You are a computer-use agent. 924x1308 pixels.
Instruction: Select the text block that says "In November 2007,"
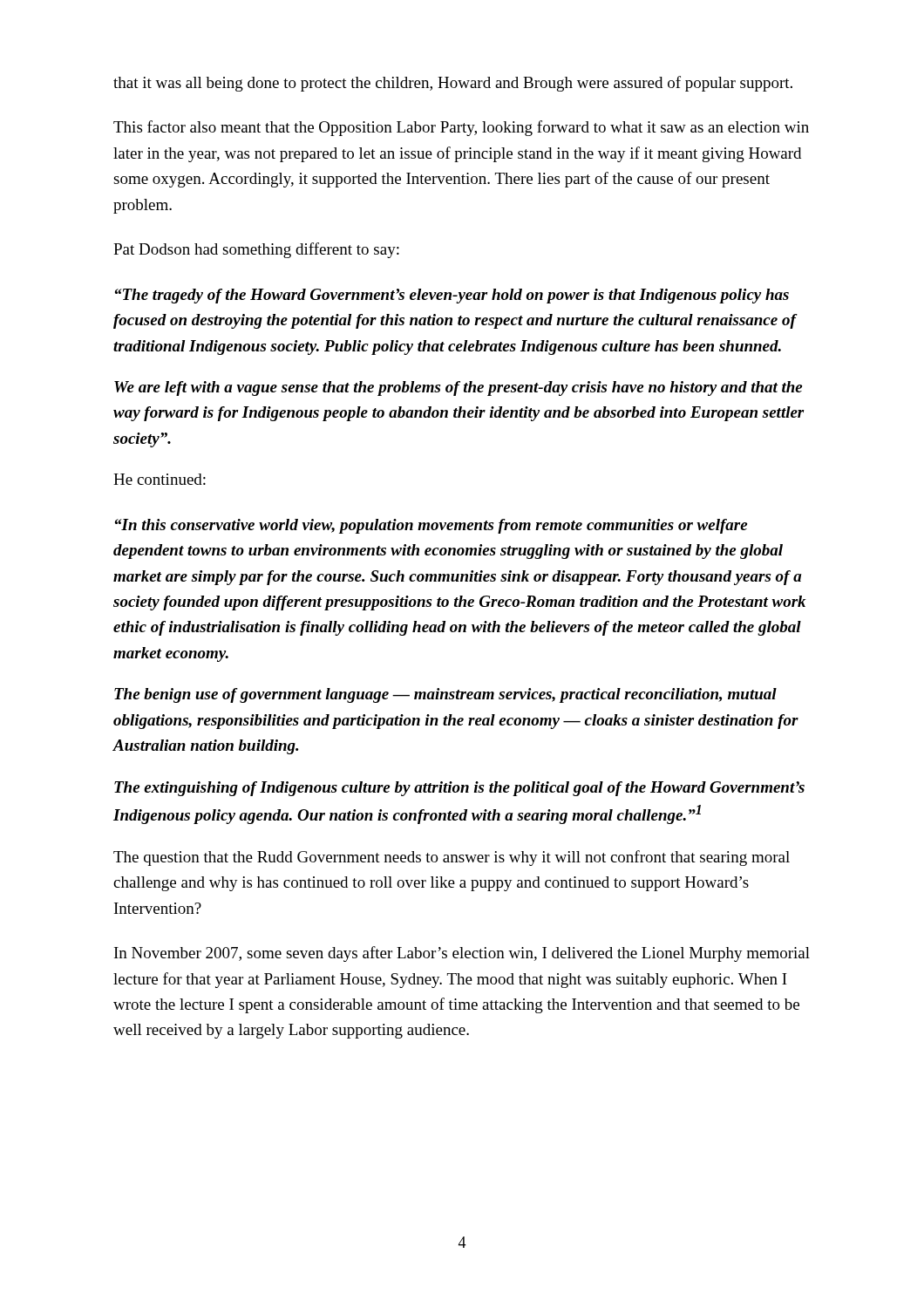(x=462, y=991)
